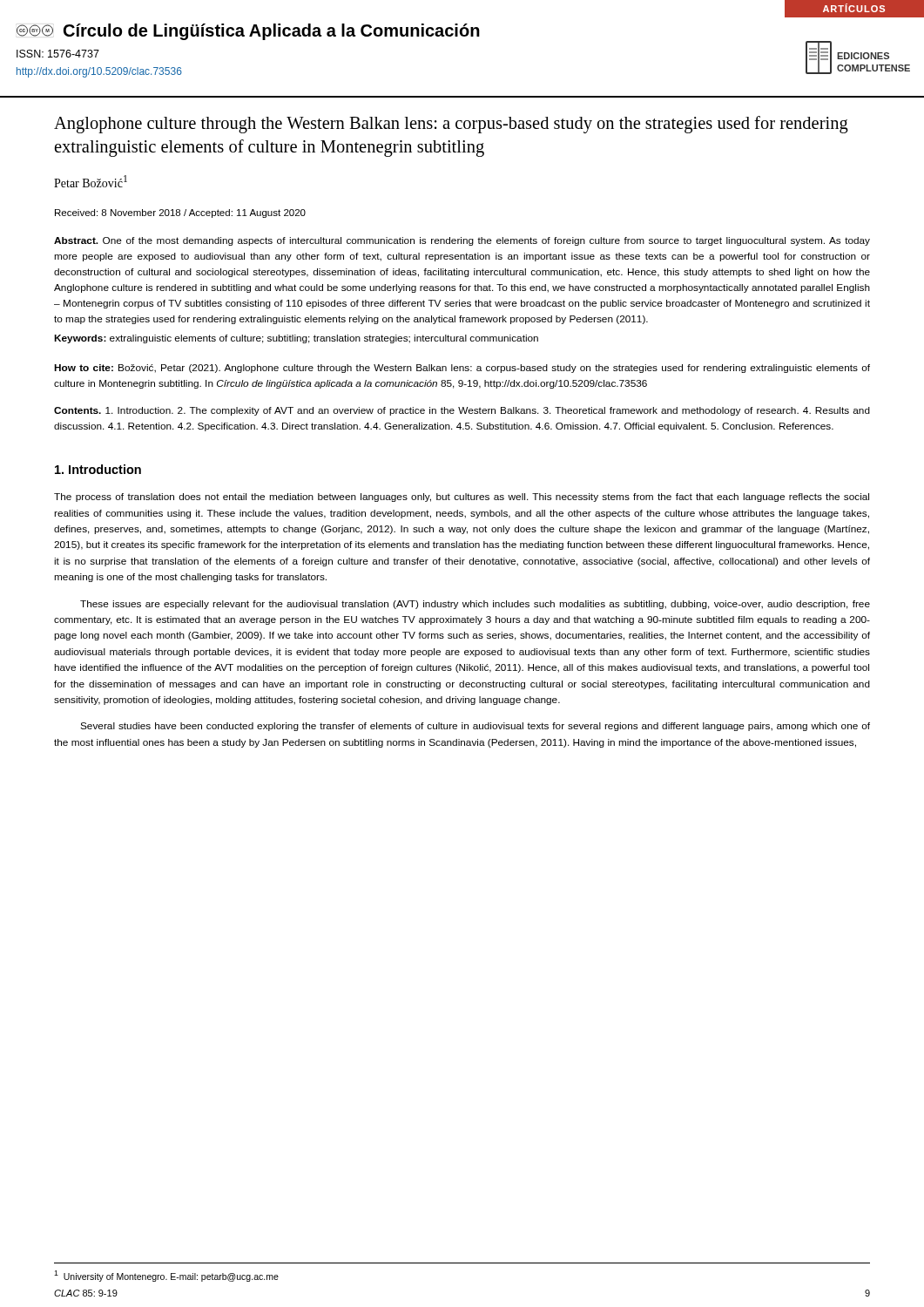The image size is (924, 1307).
Task: Find the text starting "1. Introduction"
Action: (x=98, y=469)
